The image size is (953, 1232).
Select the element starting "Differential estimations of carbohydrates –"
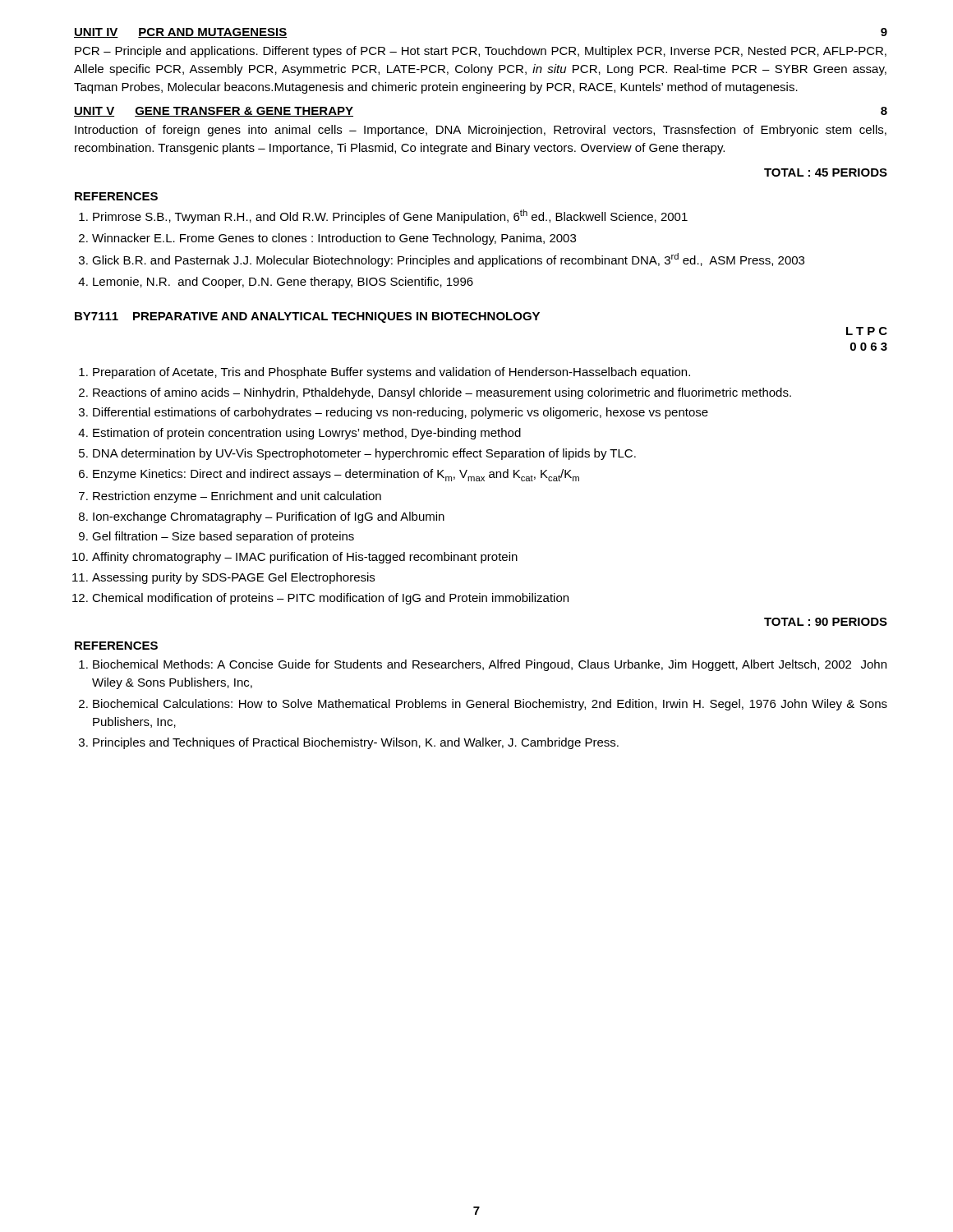[400, 412]
